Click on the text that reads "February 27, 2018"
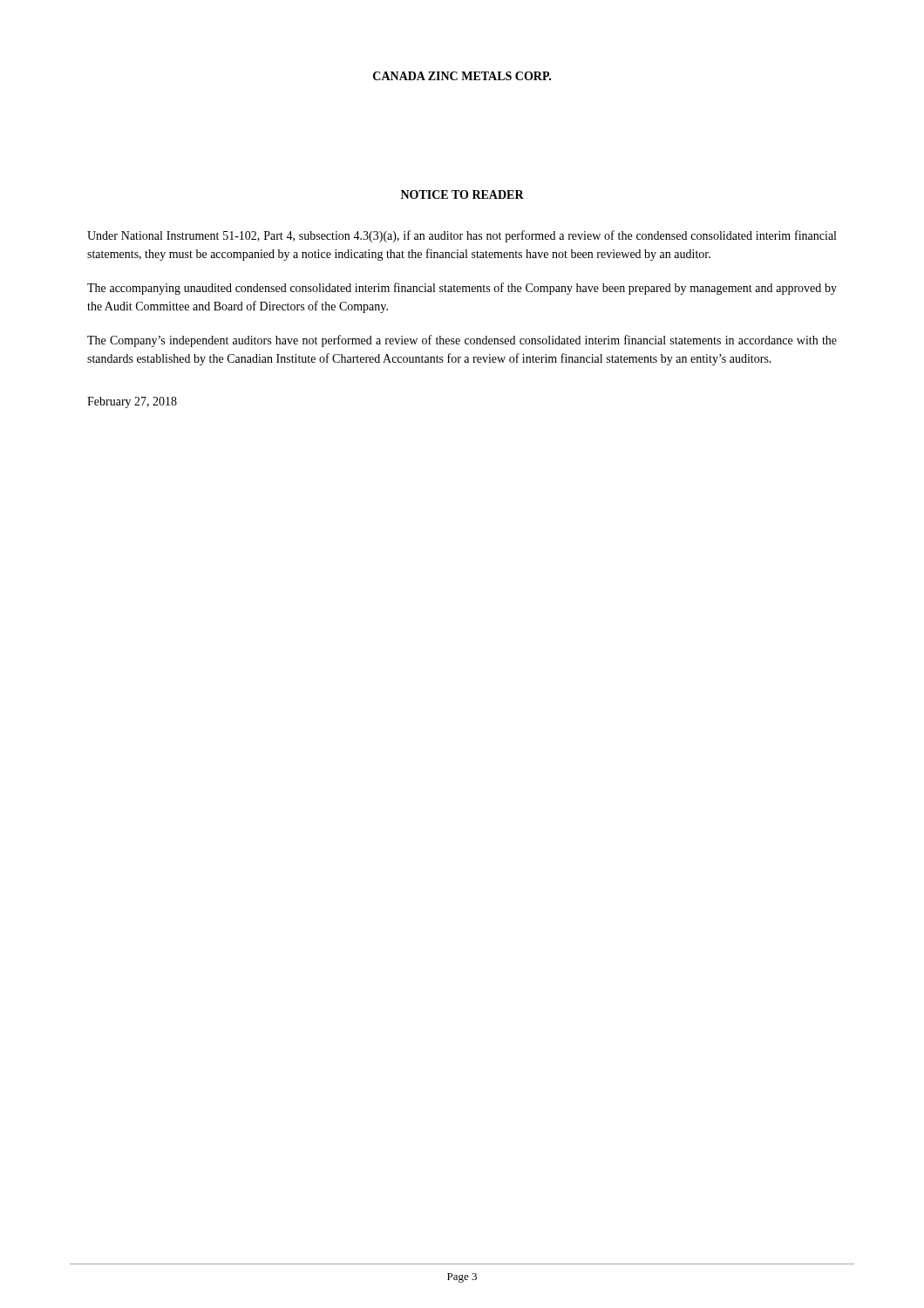Image resolution: width=924 pixels, height=1308 pixels. point(132,402)
